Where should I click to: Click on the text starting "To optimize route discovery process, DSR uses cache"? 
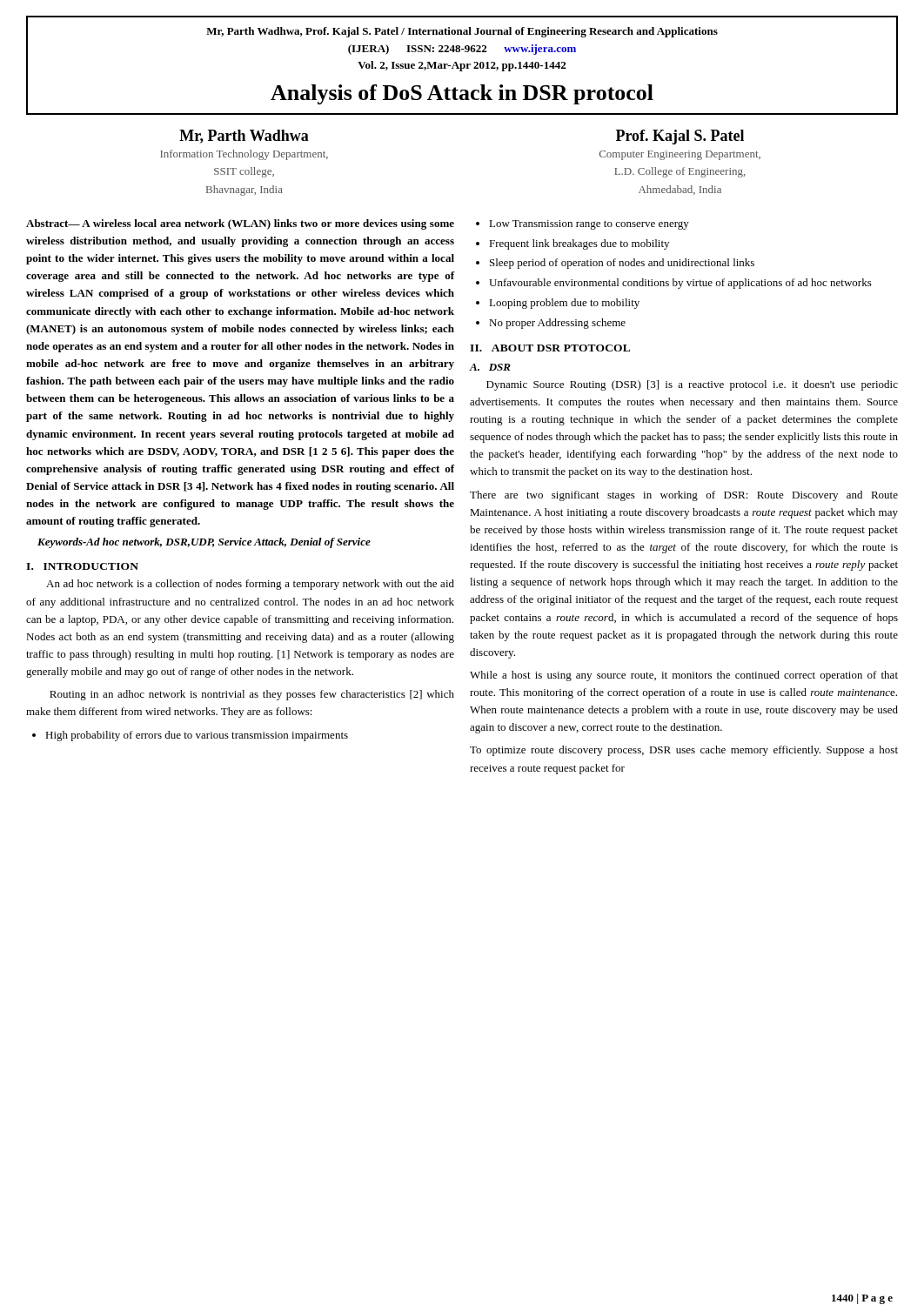pos(684,759)
